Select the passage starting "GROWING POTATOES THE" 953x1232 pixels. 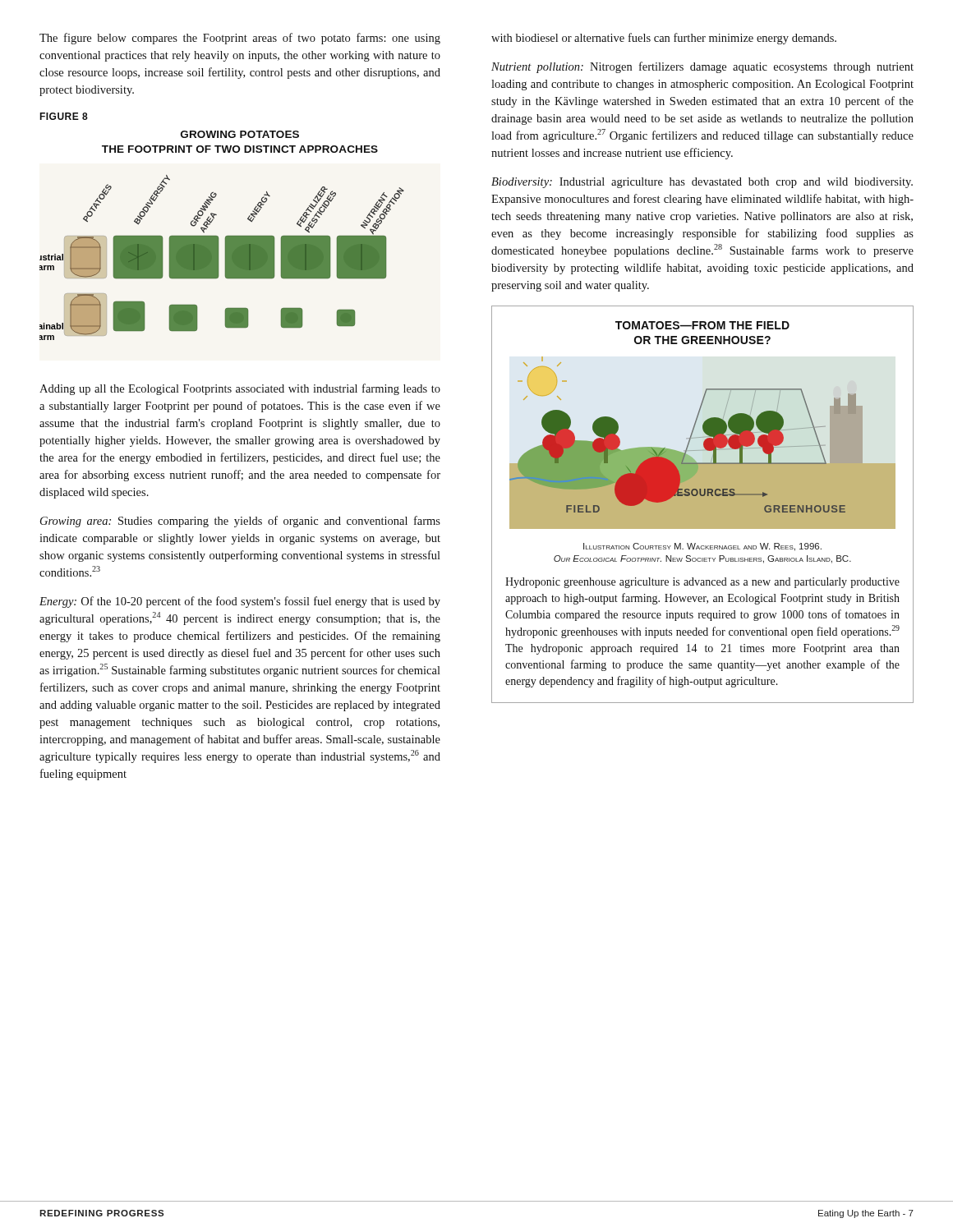(x=240, y=142)
